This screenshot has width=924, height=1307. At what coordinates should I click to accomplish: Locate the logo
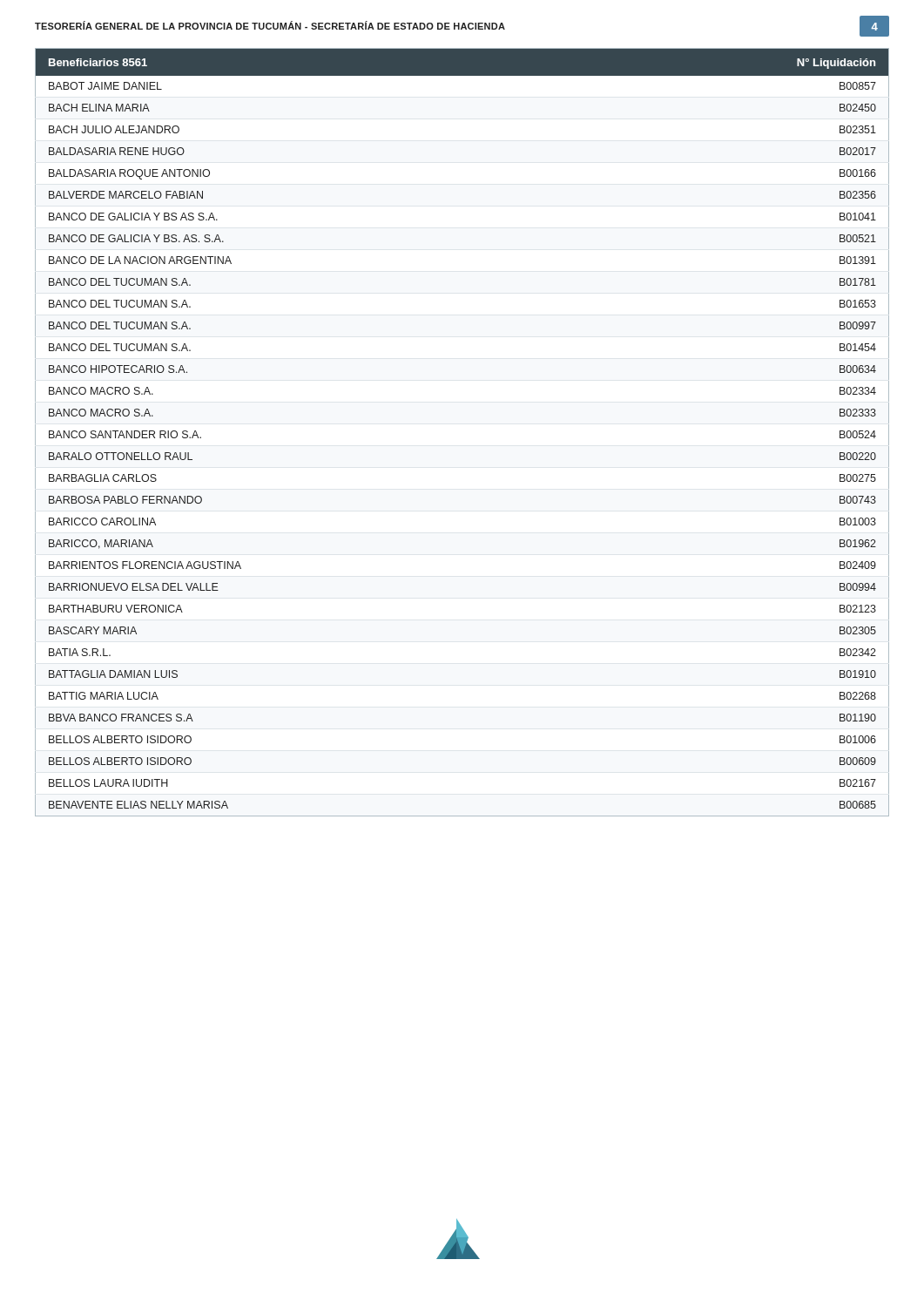point(462,1242)
